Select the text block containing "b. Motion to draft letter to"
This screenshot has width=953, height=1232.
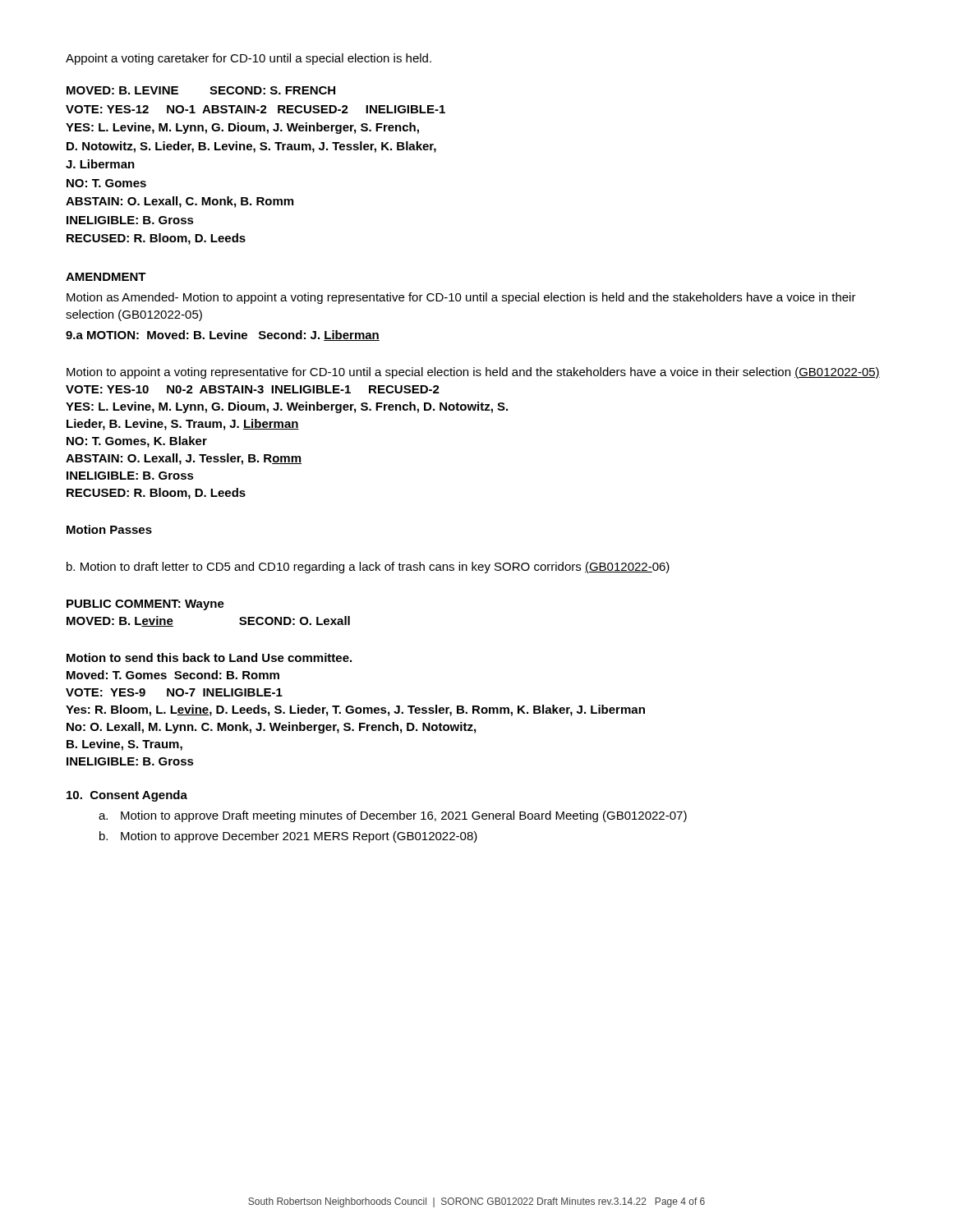[x=368, y=566]
